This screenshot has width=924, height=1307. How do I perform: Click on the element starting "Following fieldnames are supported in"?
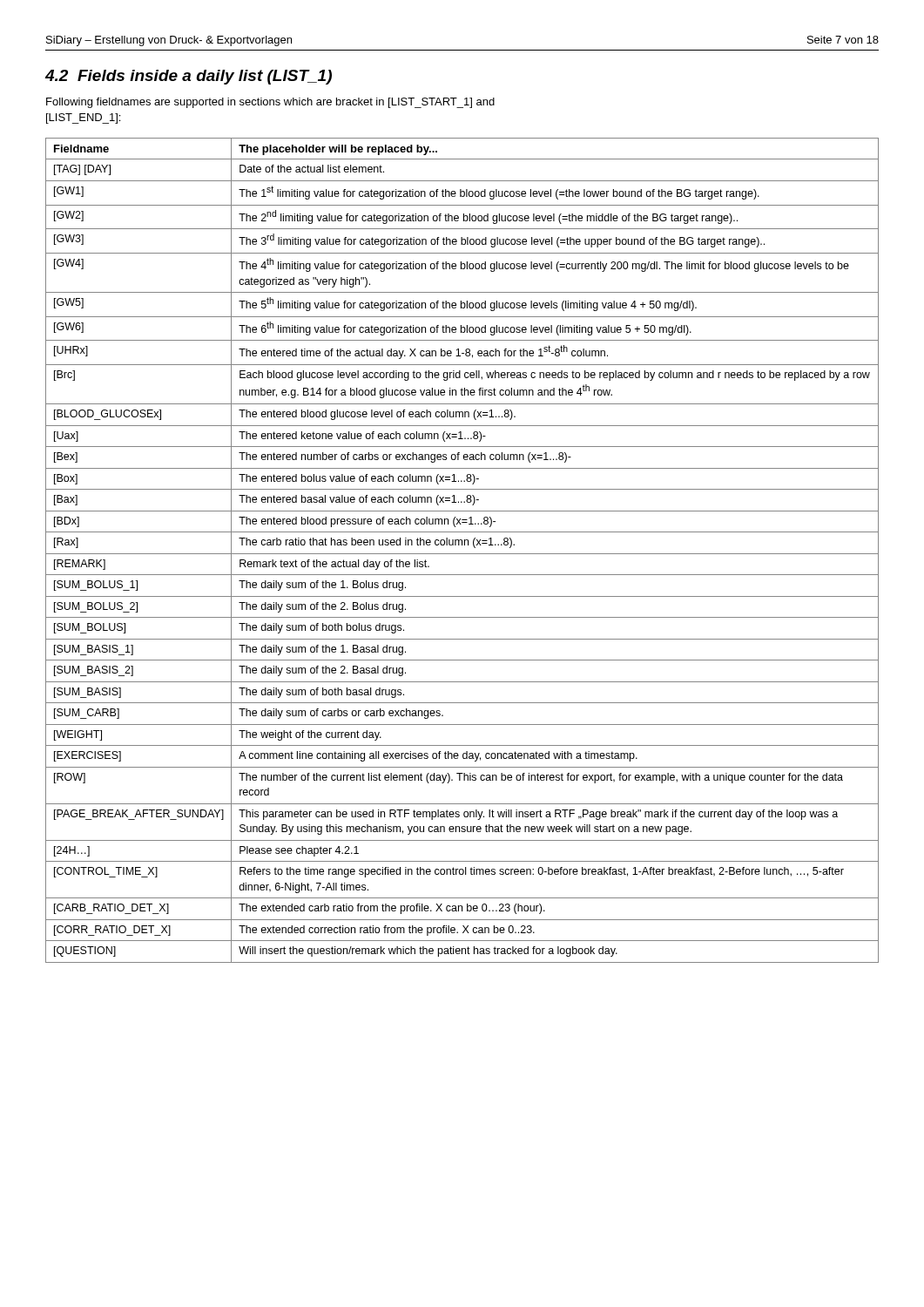[x=270, y=109]
